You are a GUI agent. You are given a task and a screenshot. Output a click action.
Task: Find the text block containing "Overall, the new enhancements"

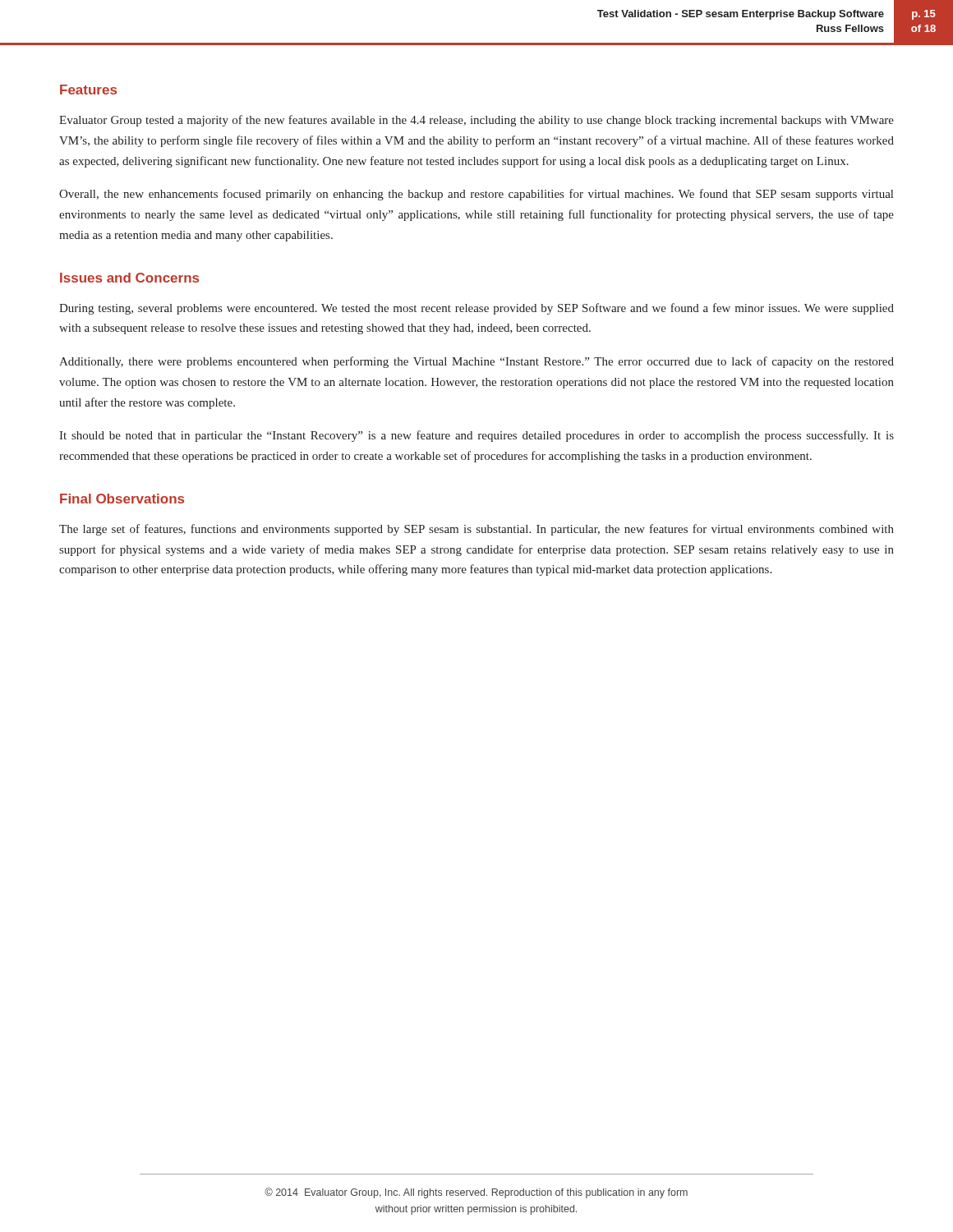[476, 214]
